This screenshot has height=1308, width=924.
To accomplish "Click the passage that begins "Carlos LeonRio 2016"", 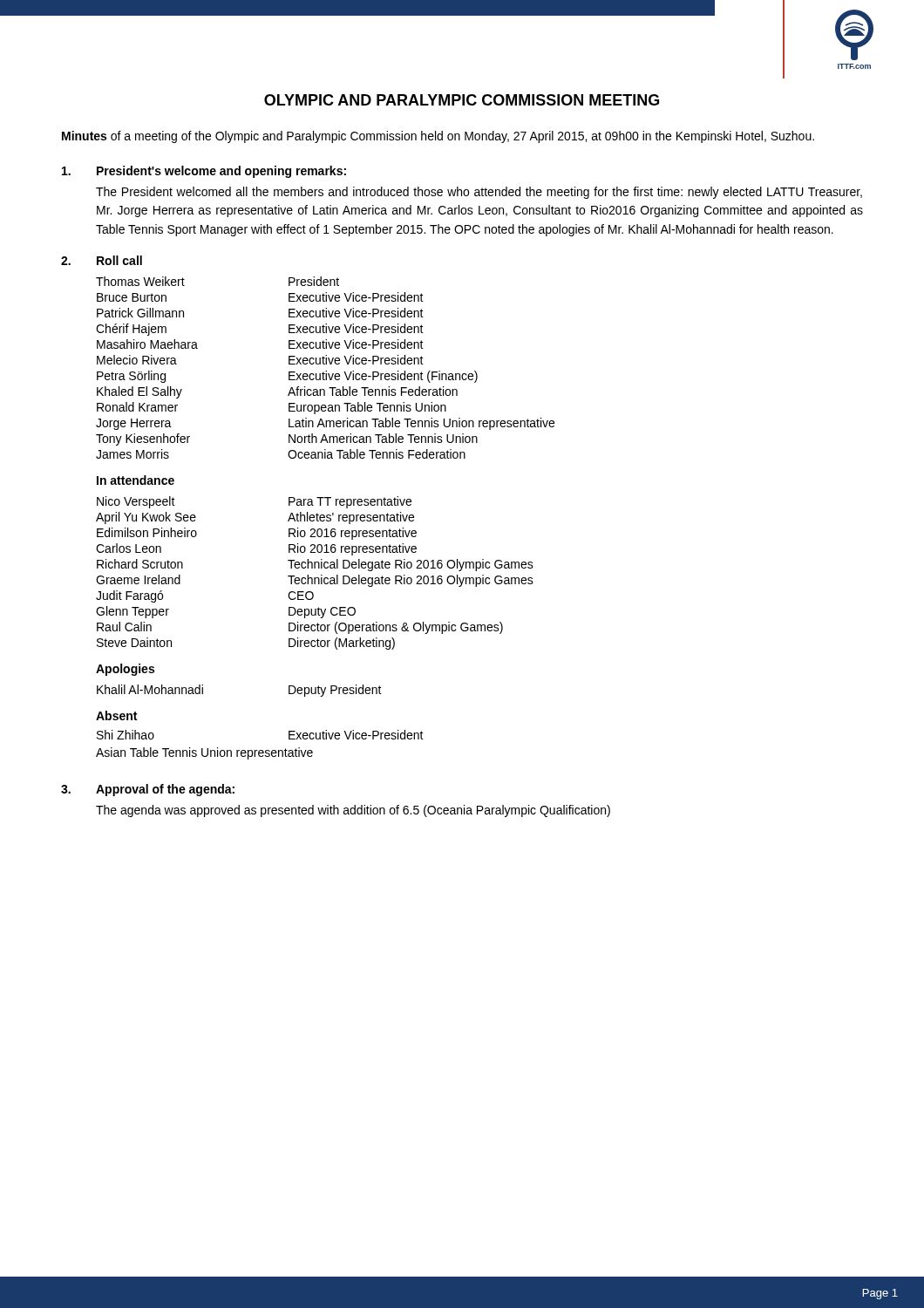I will 479,548.
